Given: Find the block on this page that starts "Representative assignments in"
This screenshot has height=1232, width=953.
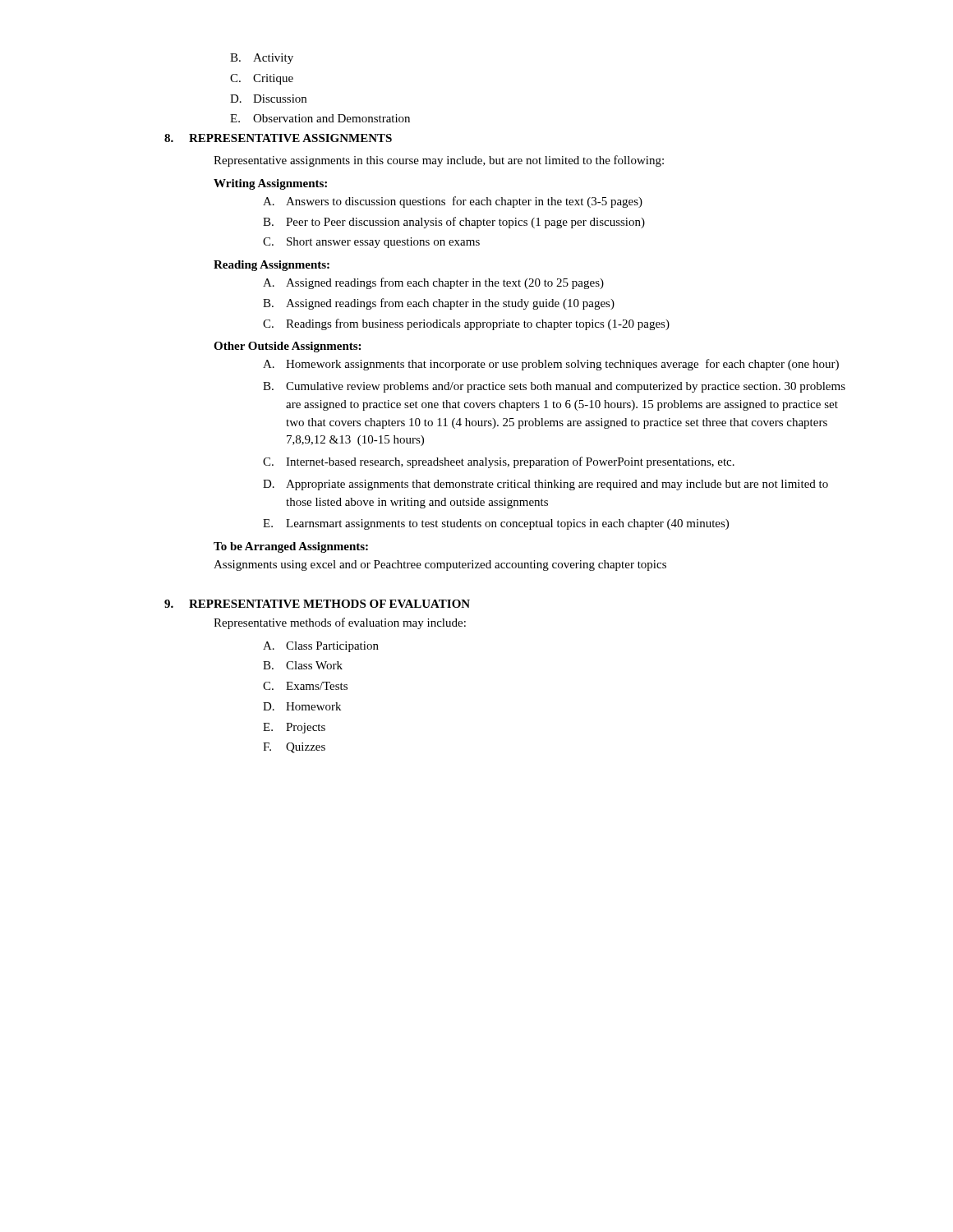Looking at the screenshot, I should coord(439,160).
